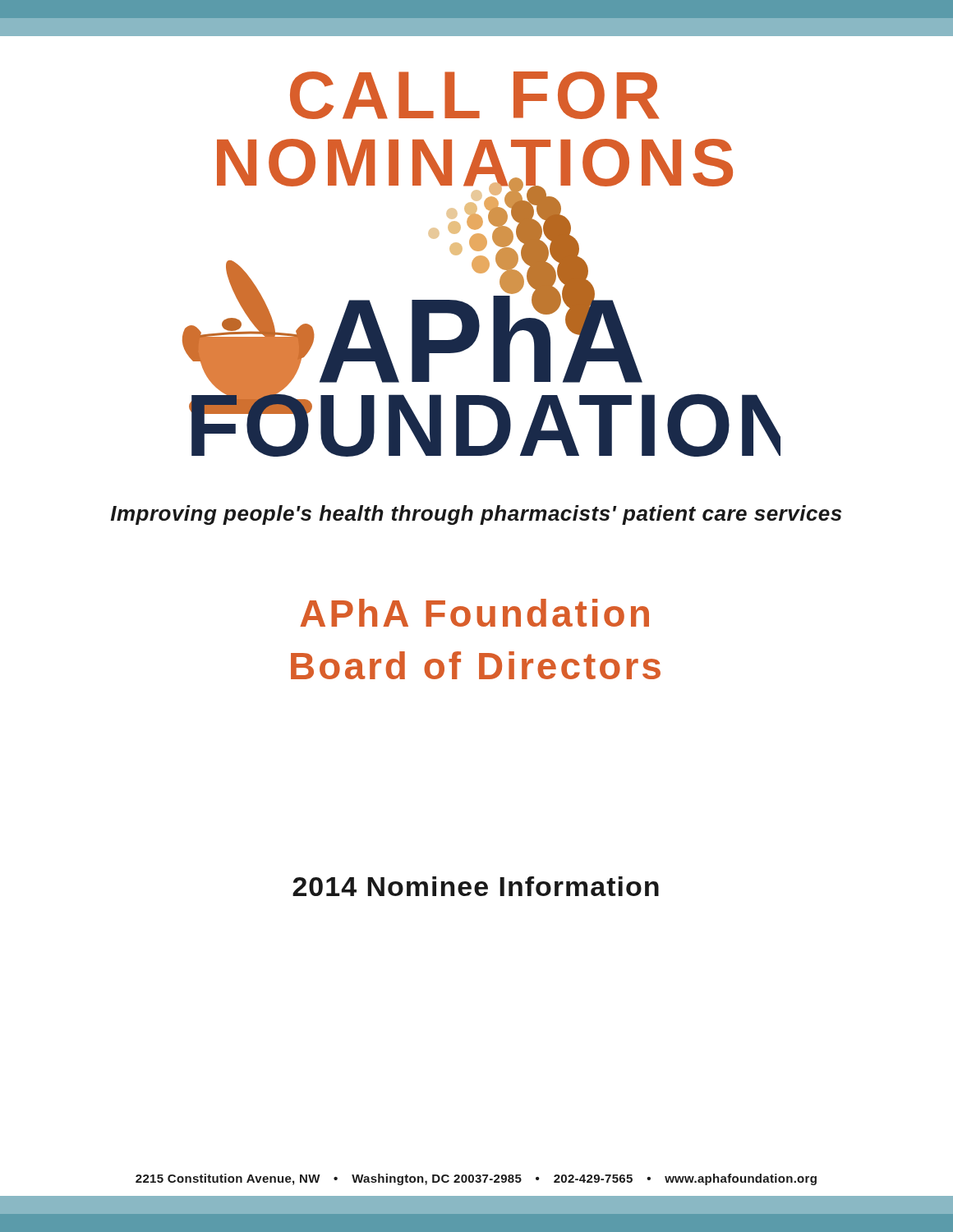Locate the region starting "APhA Foundation Board of Directors"
953x1232 pixels.
(476, 640)
